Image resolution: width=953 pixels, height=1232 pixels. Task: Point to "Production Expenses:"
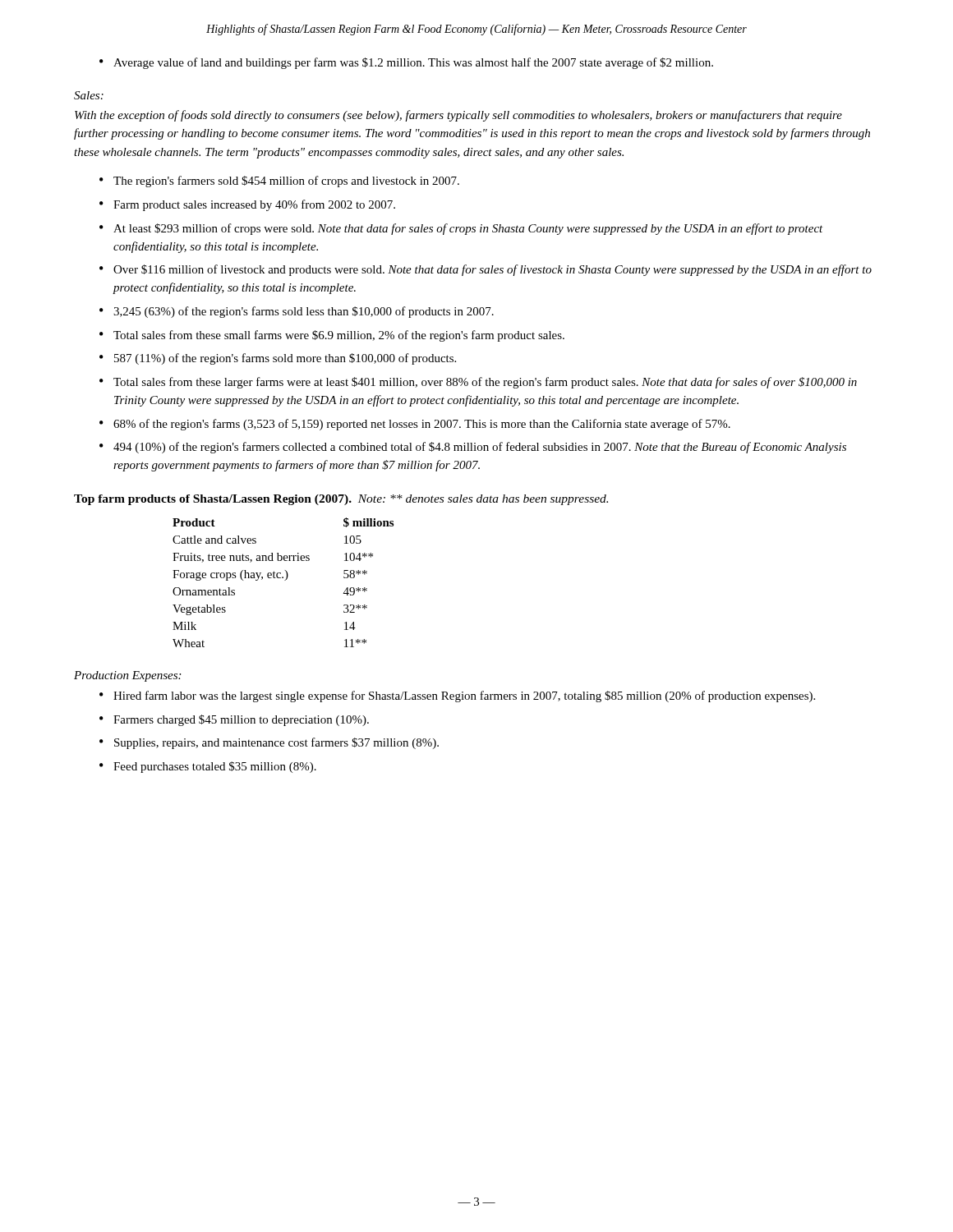click(128, 675)
